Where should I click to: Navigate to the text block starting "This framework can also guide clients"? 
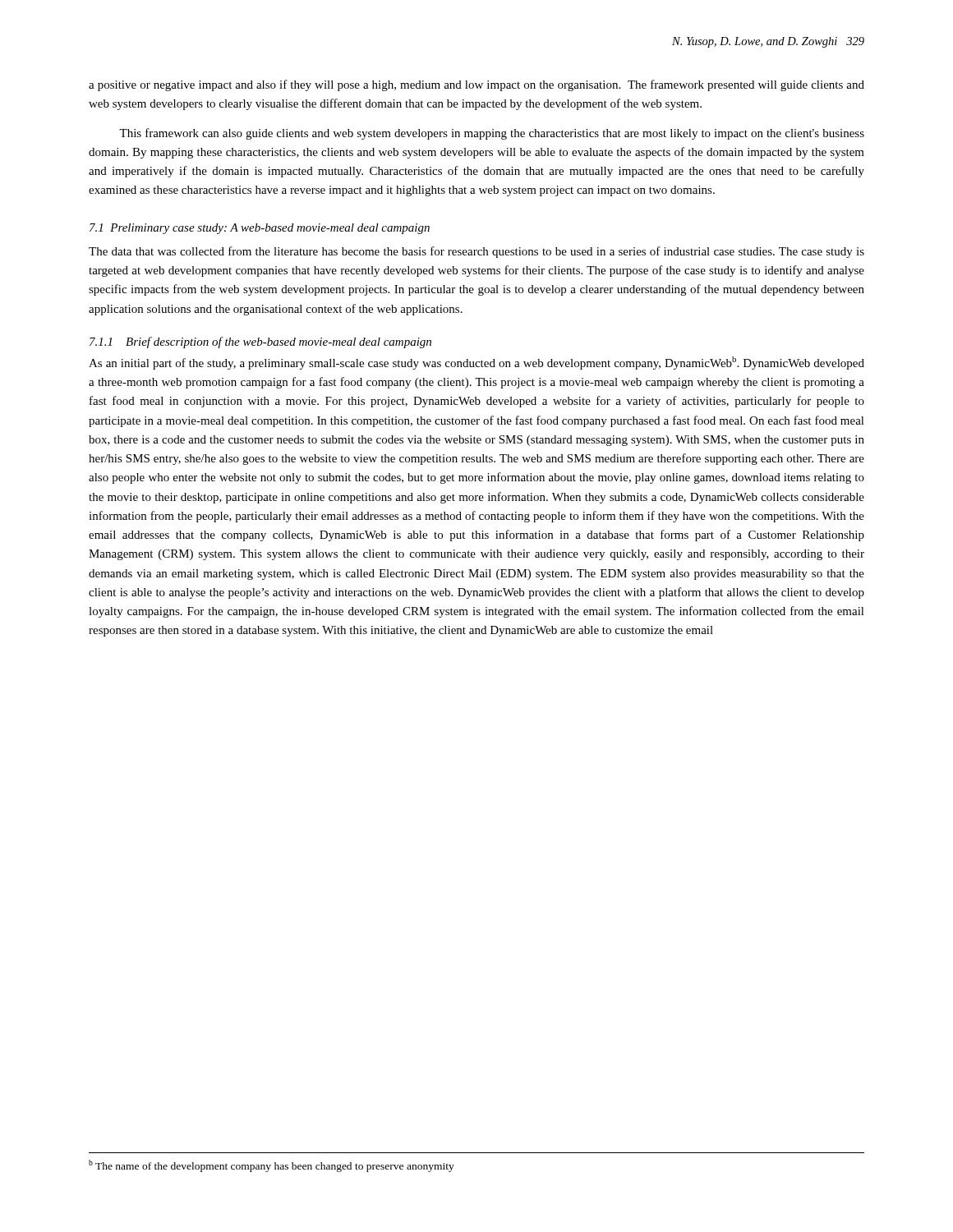(x=476, y=162)
